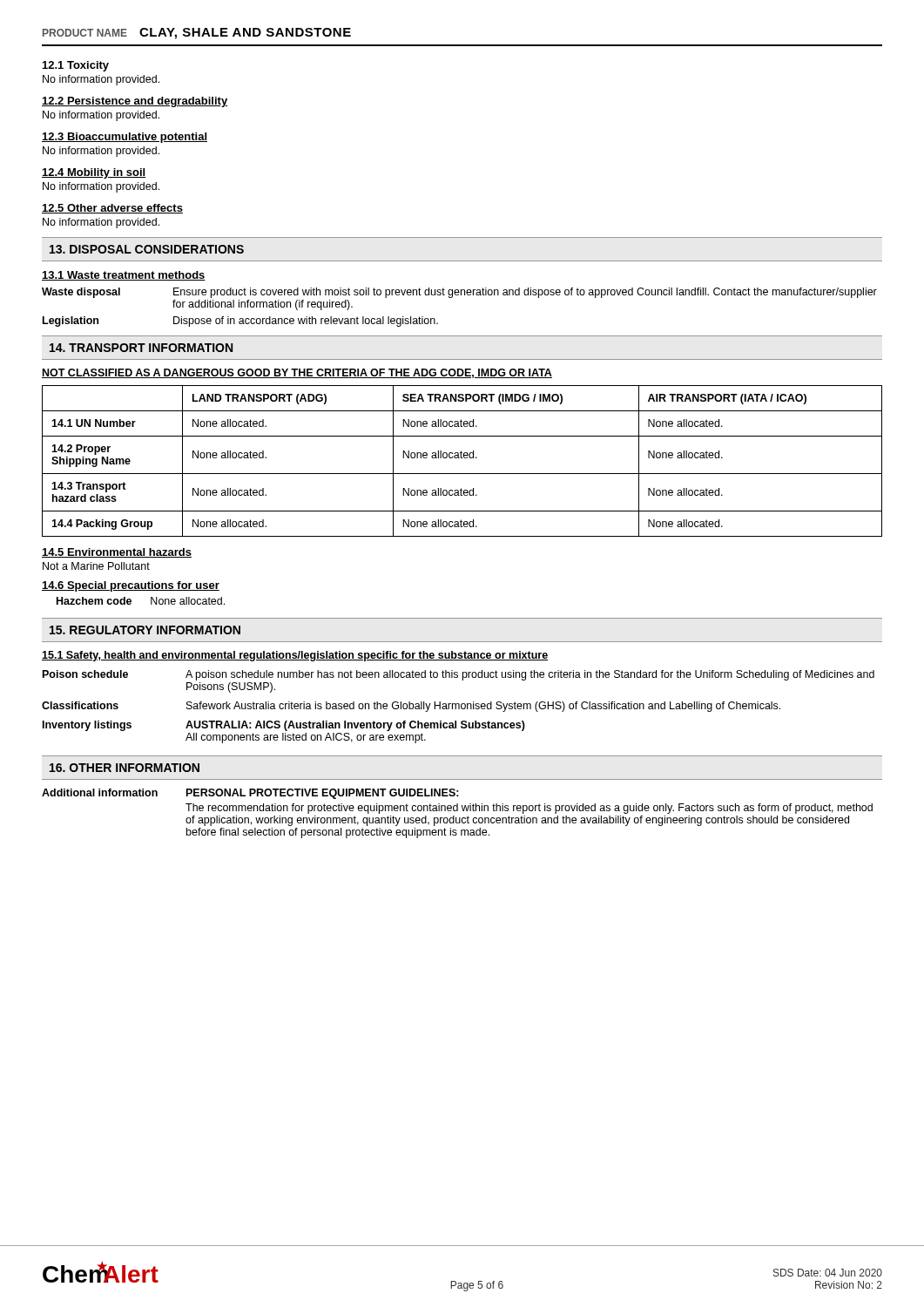The width and height of the screenshot is (924, 1307).
Task: Locate the element starting "12.5 Other adverse effects"
Action: 112,208
